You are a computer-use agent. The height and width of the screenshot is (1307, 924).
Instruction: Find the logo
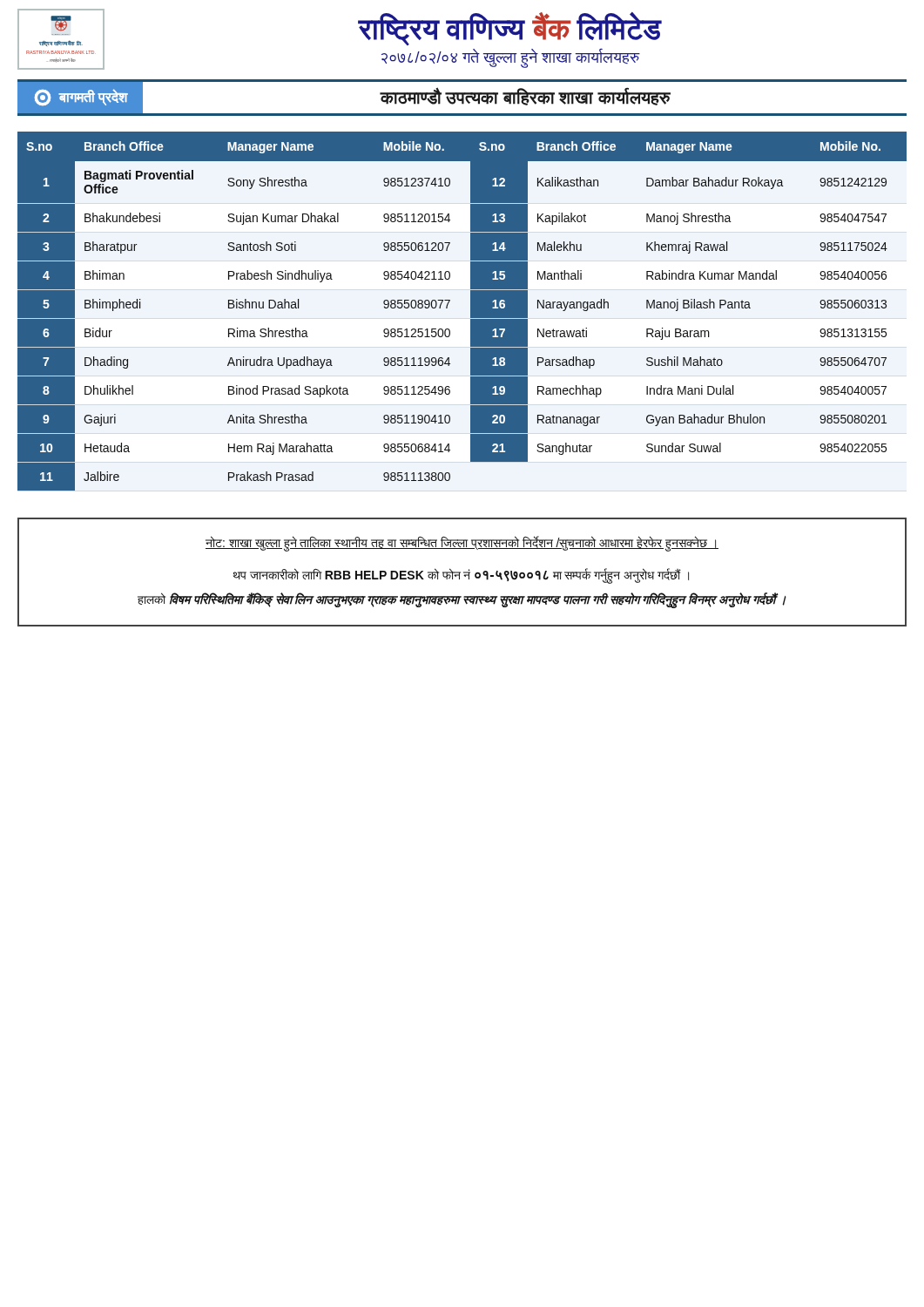(65, 39)
